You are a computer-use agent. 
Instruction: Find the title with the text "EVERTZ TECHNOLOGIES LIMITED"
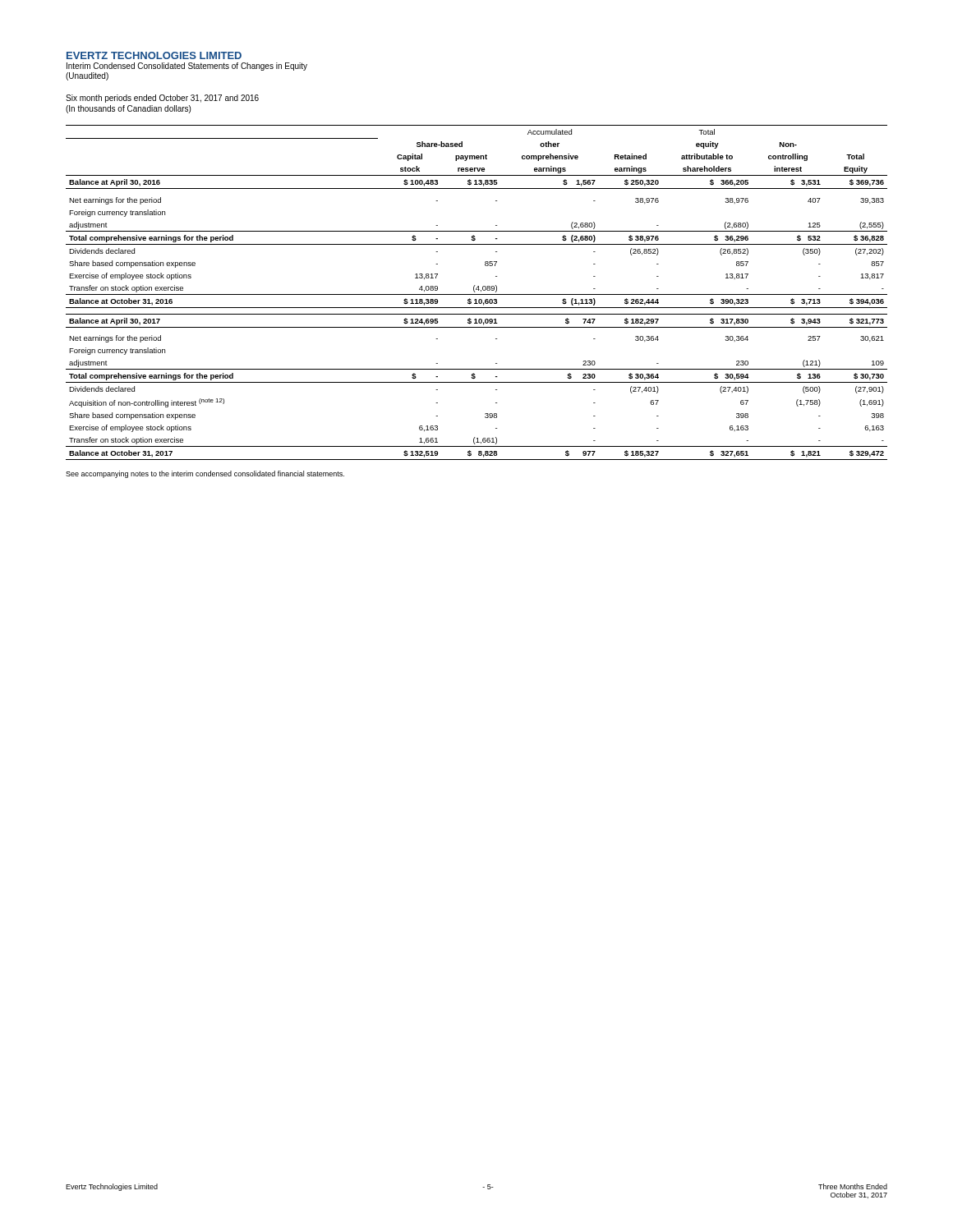[154, 55]
